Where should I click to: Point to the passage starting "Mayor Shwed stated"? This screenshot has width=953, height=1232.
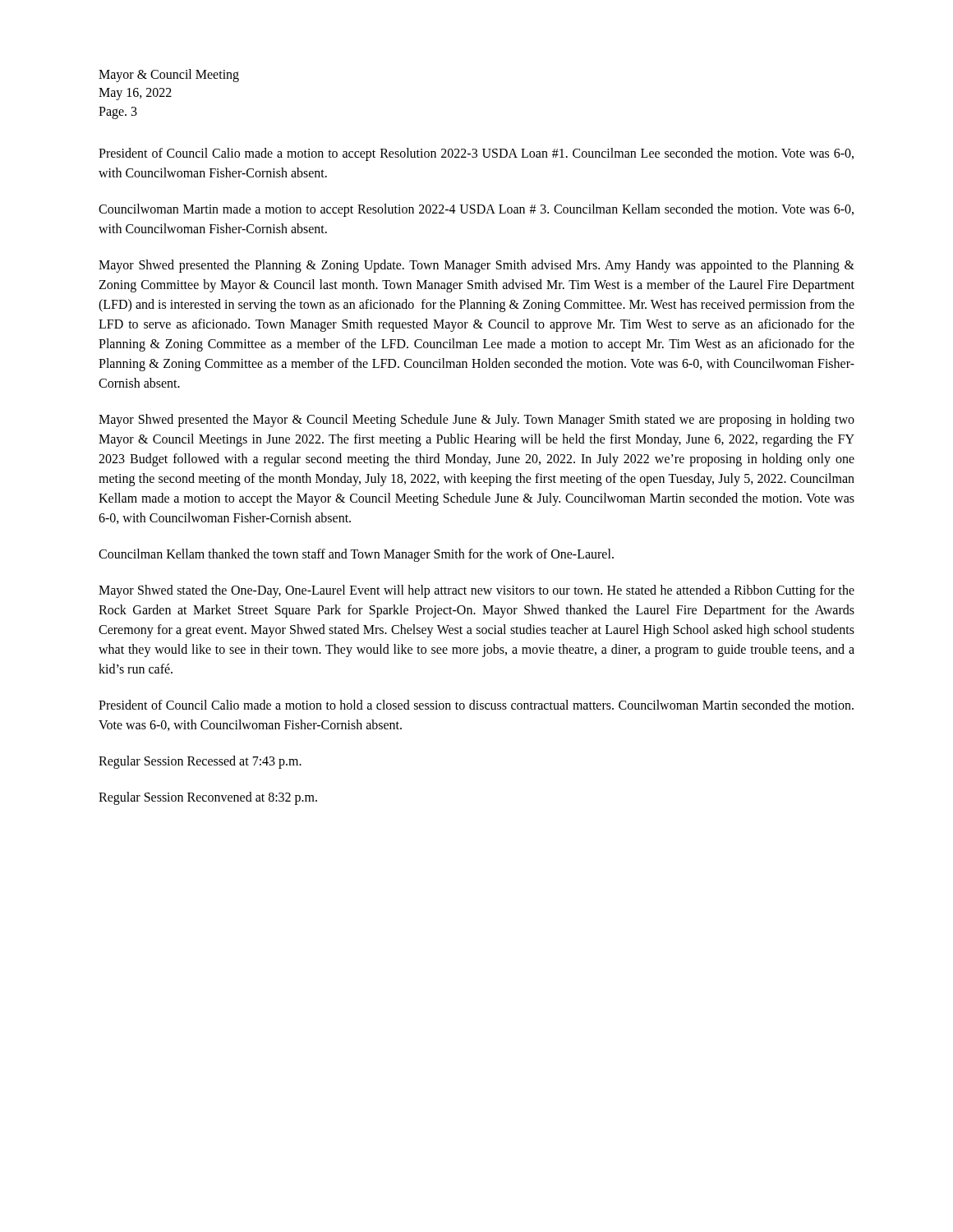pyautogui.click(x=476, y=630)
